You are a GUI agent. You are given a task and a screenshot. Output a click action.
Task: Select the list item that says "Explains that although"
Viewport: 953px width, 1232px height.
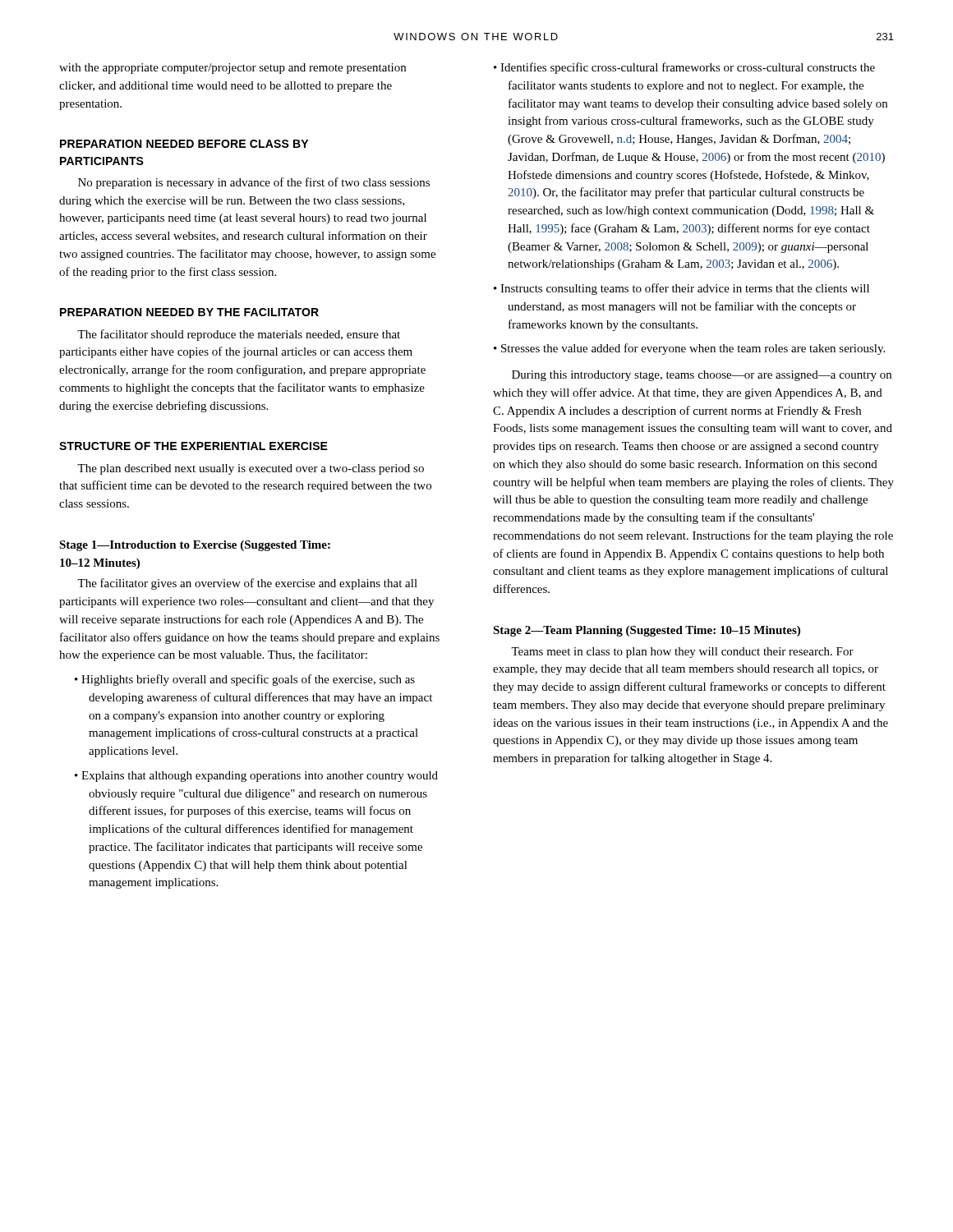(x=260, y=829)
